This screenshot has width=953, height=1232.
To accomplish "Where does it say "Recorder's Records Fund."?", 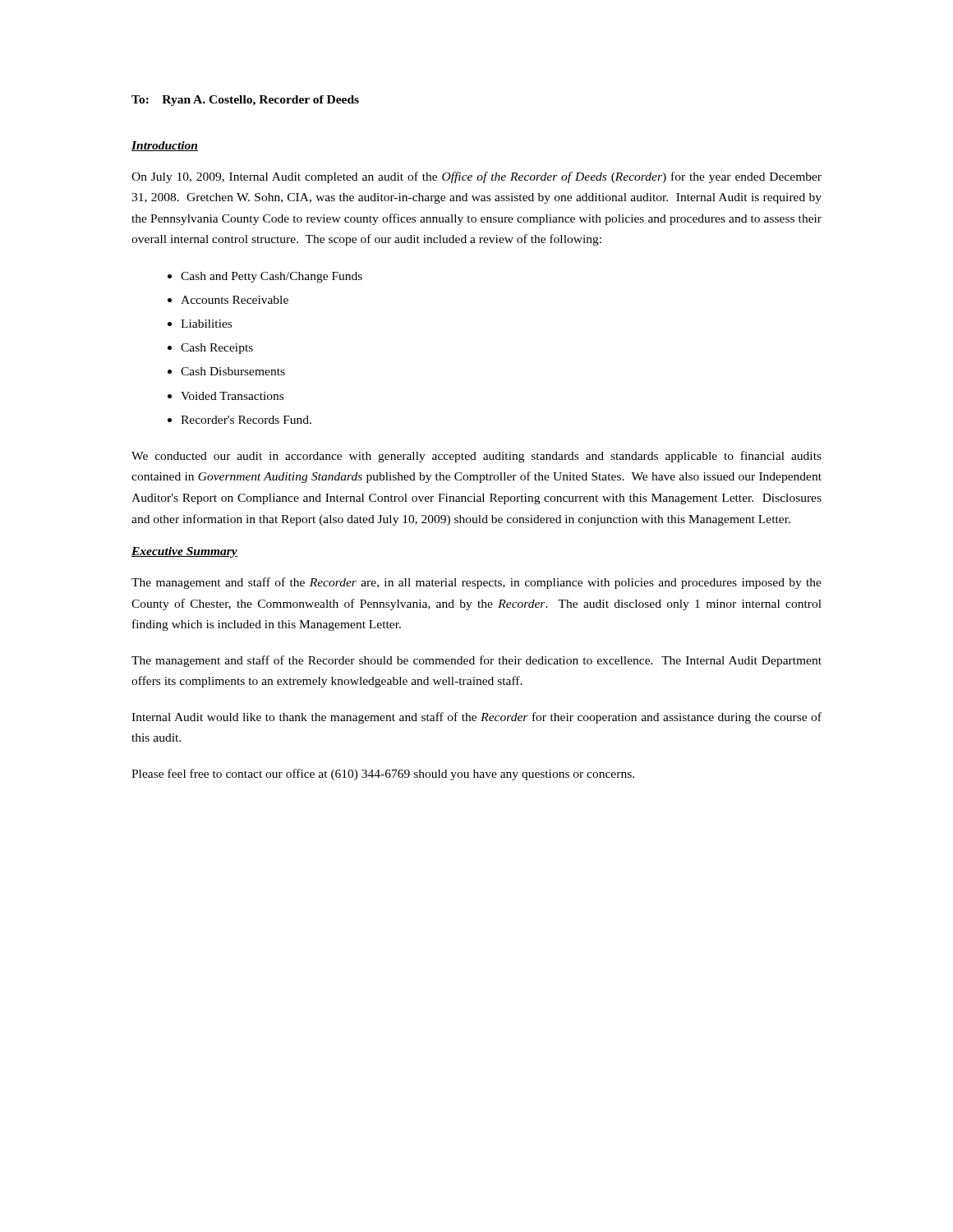I will coord(246,419).
